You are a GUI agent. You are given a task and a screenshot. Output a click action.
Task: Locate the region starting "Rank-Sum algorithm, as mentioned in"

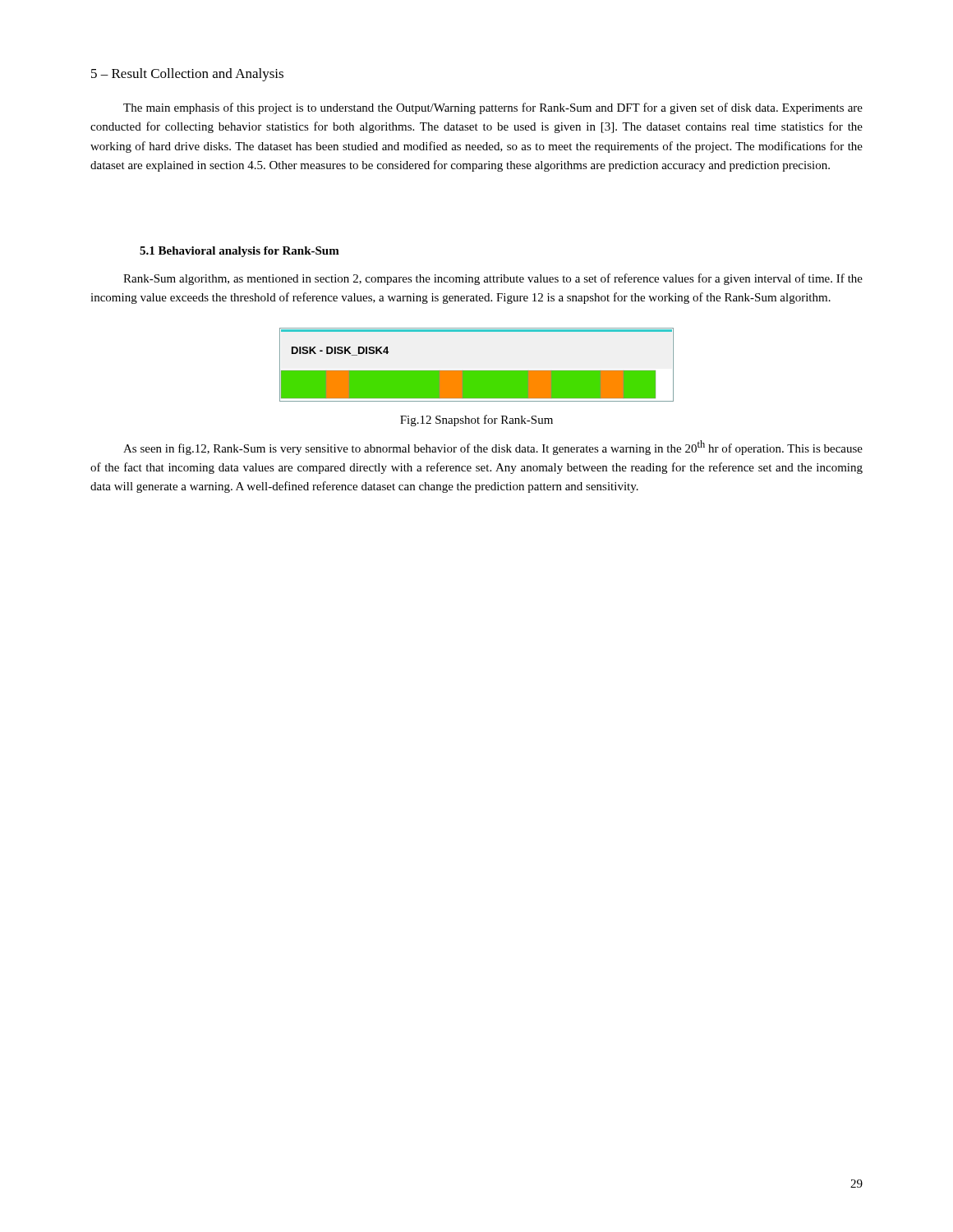476,289
